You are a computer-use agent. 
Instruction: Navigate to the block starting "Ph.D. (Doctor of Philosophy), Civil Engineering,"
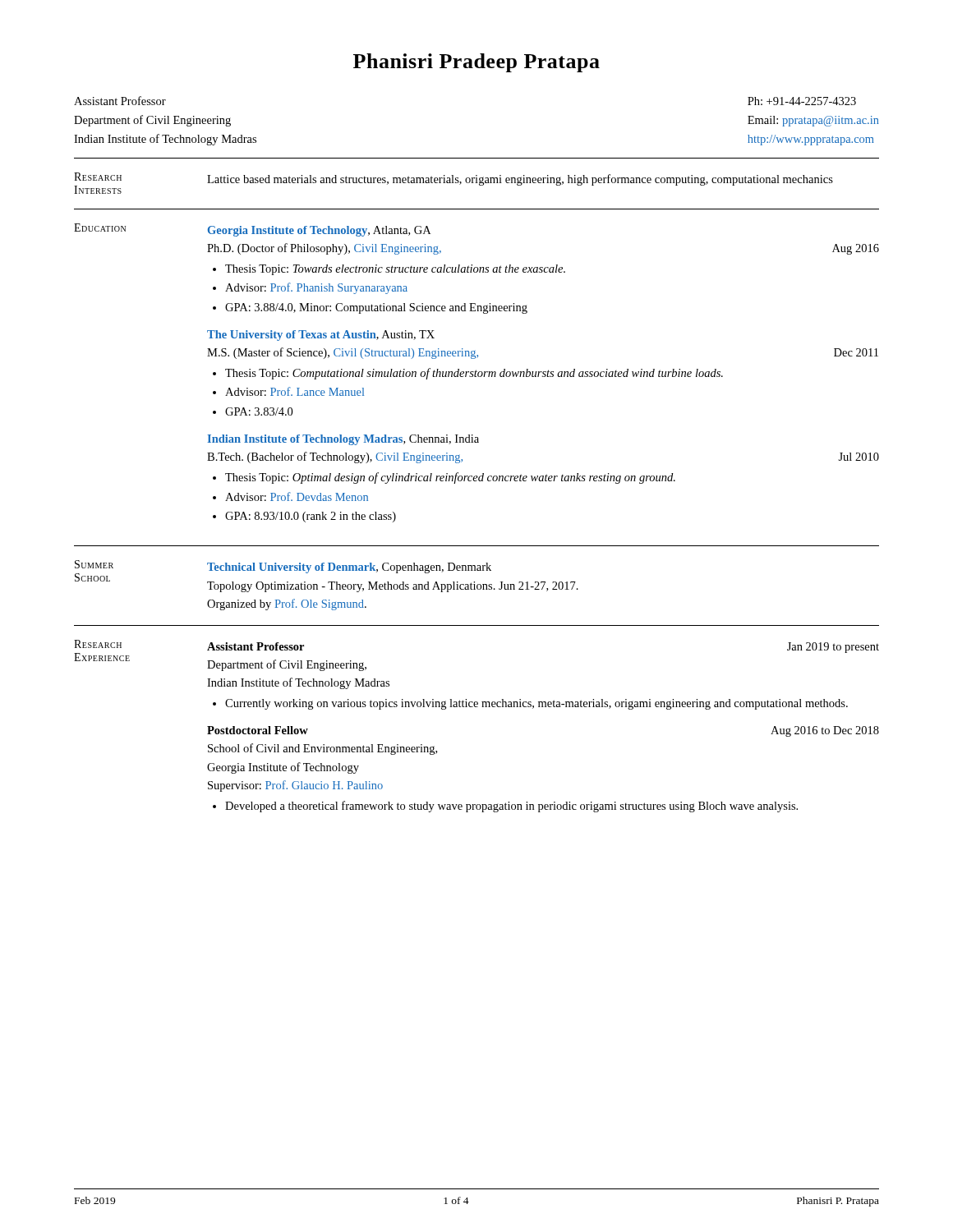(324, 248)
